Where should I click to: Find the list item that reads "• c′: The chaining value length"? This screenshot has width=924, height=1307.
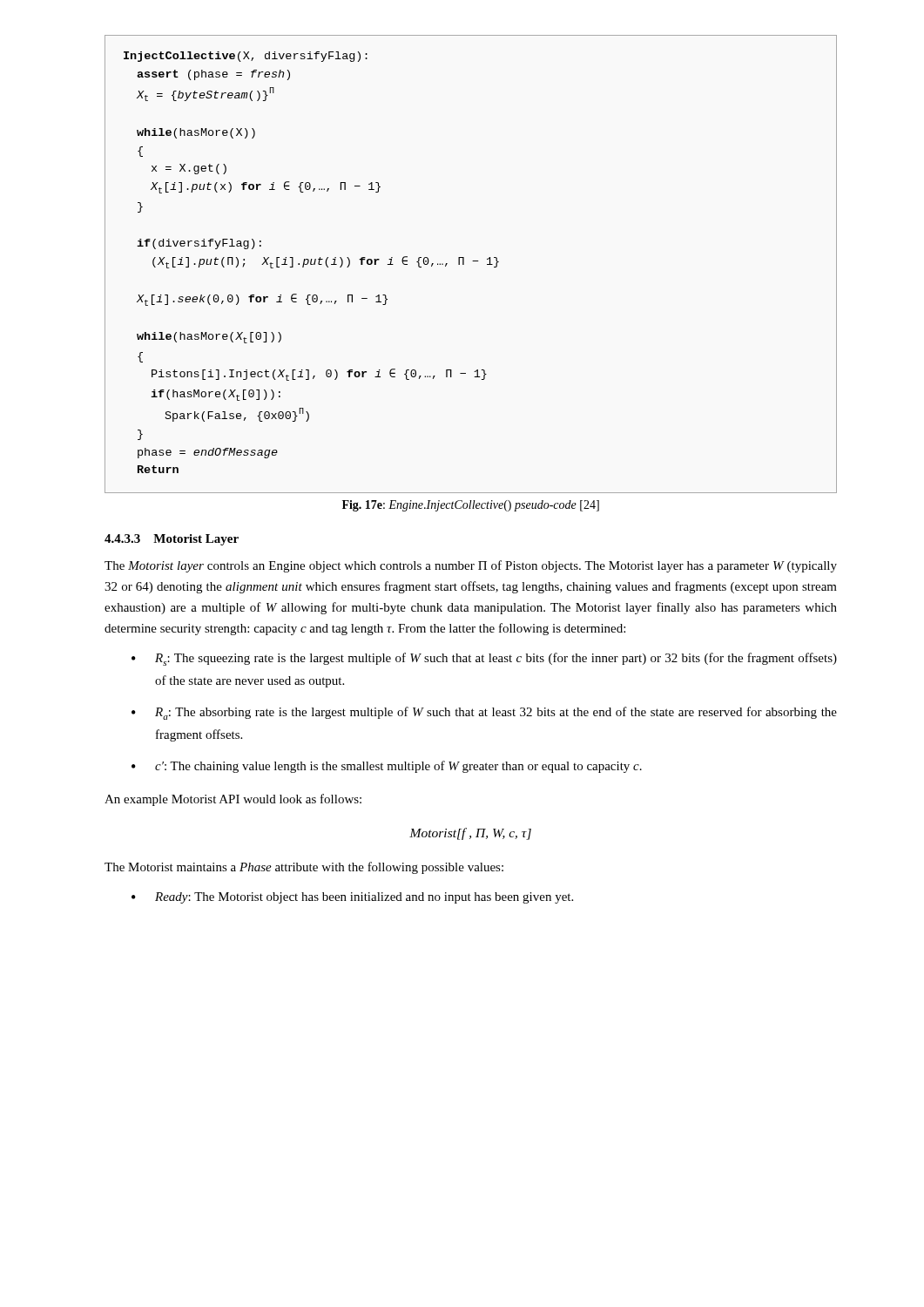(484, 767)
